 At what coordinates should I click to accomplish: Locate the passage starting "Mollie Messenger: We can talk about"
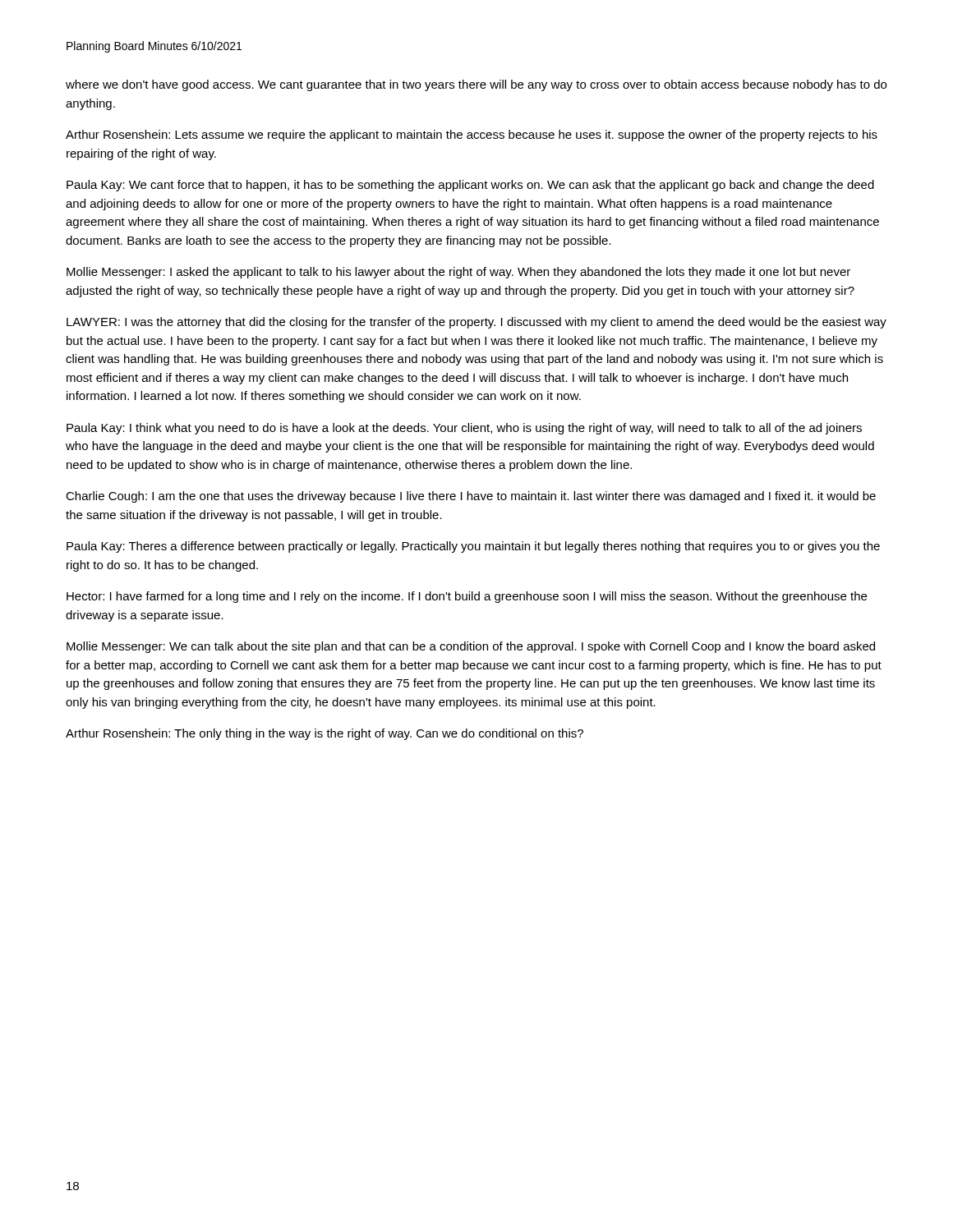point(474,674)
